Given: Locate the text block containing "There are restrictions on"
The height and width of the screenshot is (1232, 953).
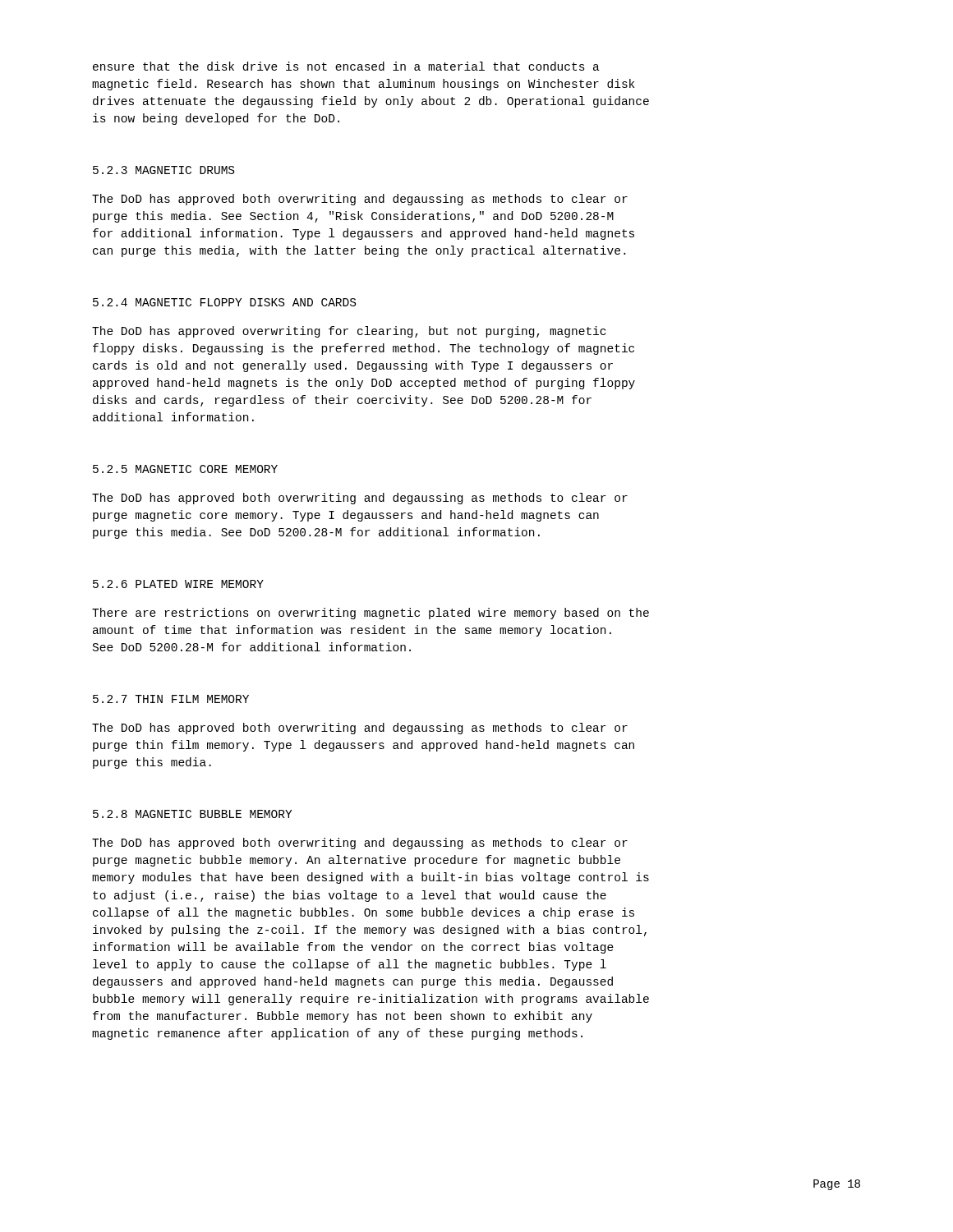Looking at the screenshot, I should (371, 631).
